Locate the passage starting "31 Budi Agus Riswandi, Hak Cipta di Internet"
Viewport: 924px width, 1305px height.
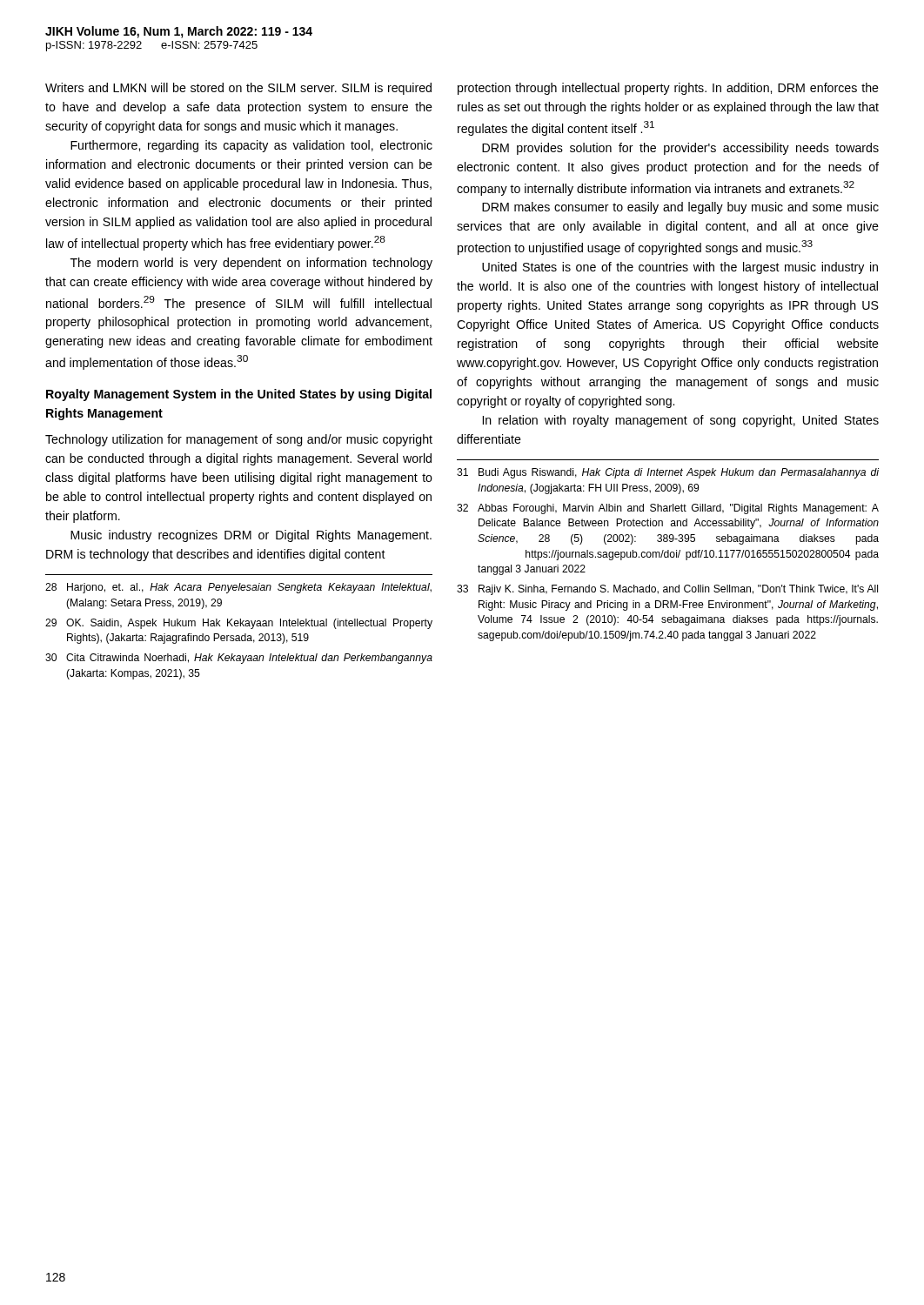(x=668, y=555)
